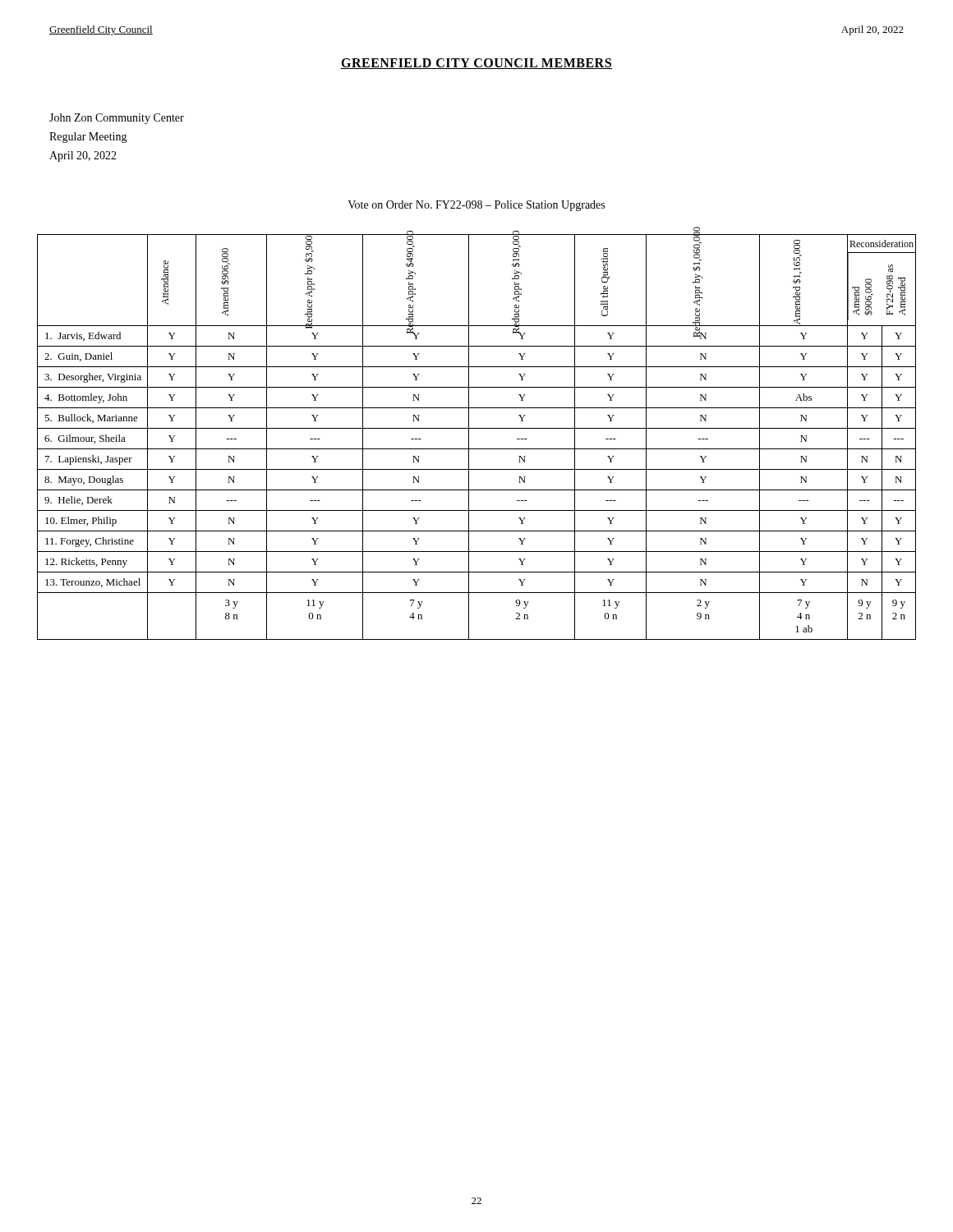The width and height of the screenshot is (953, 1232).
Task: Click on the text block with the text "John Zon Community Center"
Action: pos(117,137)
